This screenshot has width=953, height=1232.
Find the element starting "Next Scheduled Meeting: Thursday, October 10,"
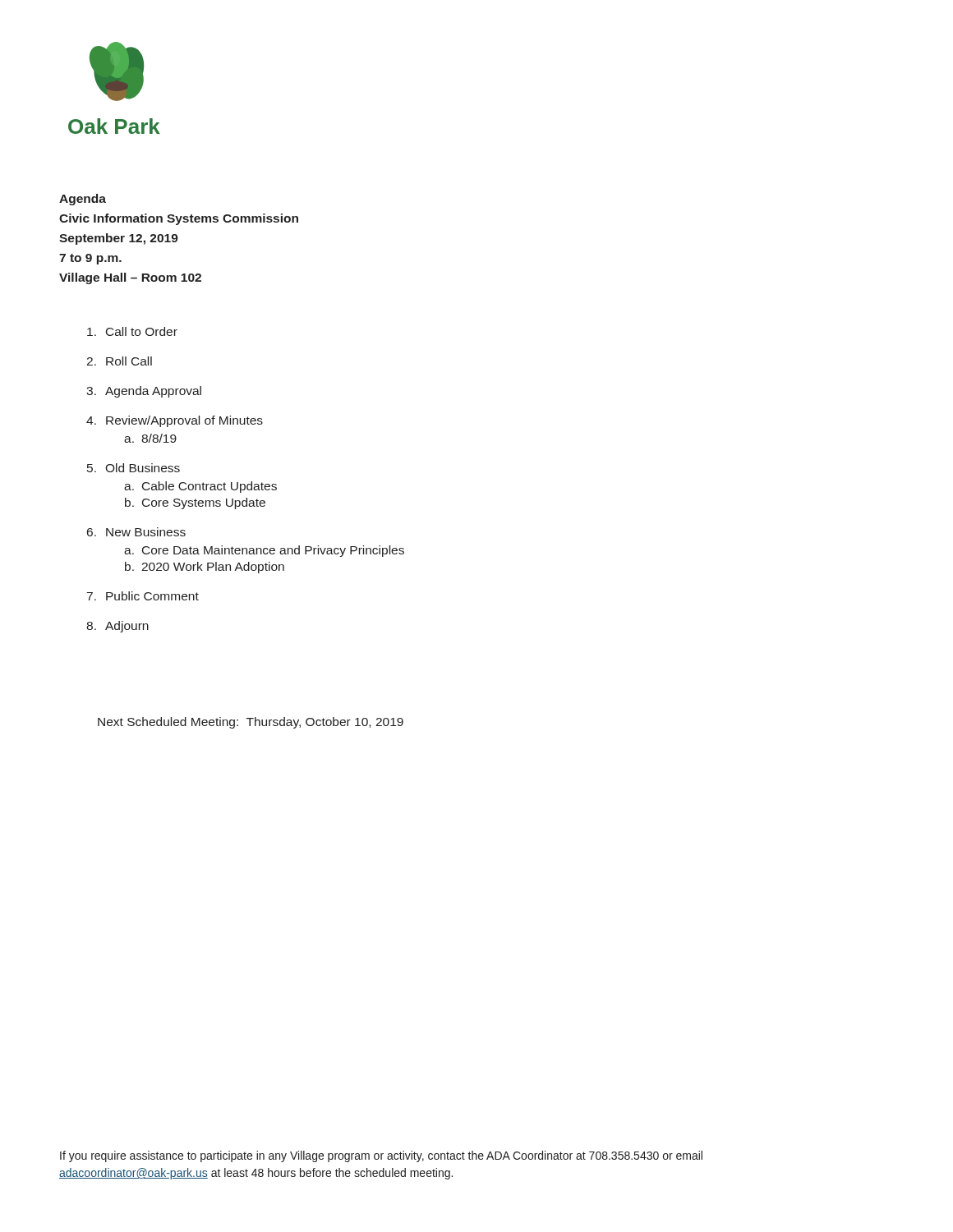click(250, 722)
